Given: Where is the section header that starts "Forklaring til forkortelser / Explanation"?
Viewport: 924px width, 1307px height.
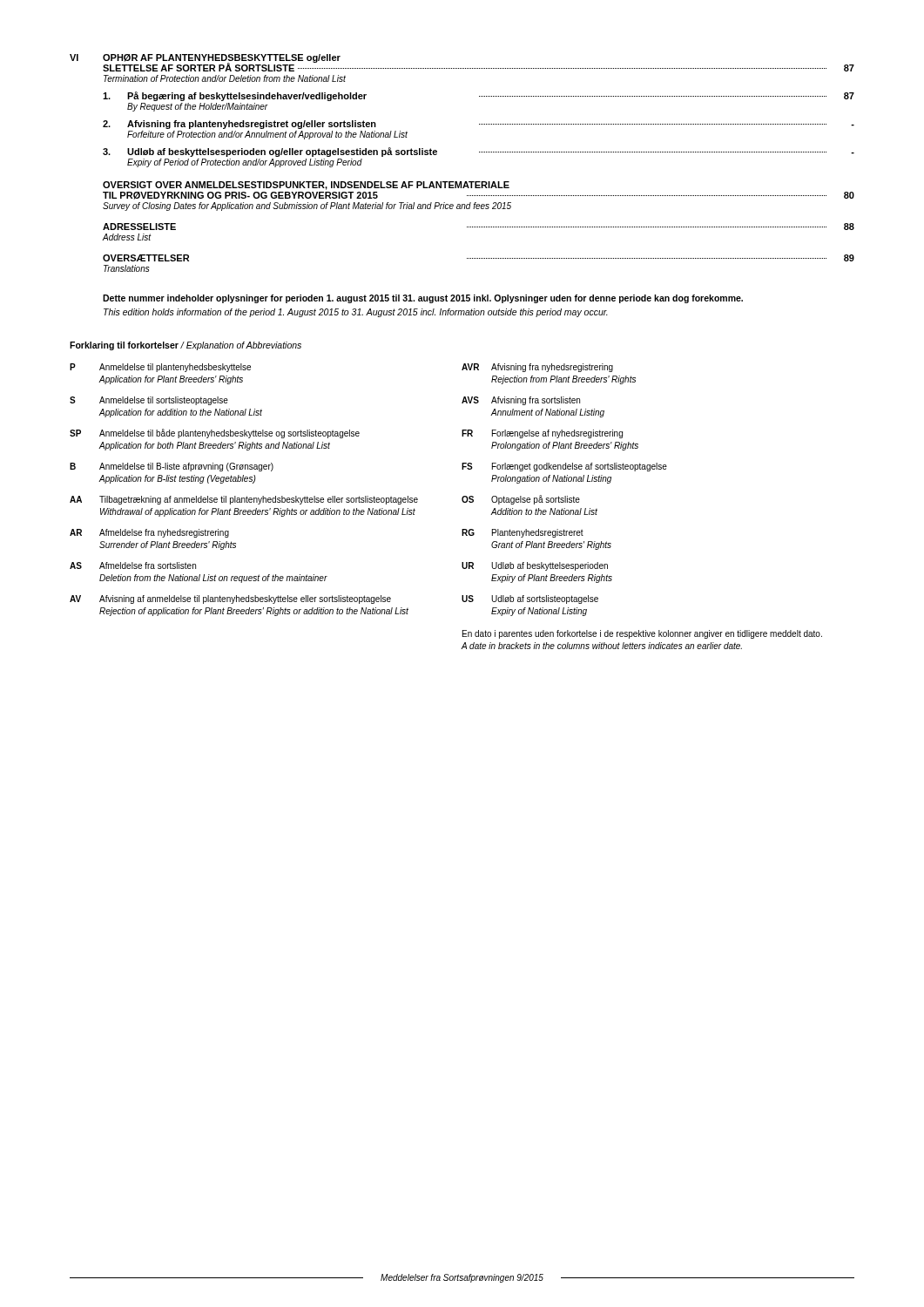Looking at the screenshot, I should [186, 345].
